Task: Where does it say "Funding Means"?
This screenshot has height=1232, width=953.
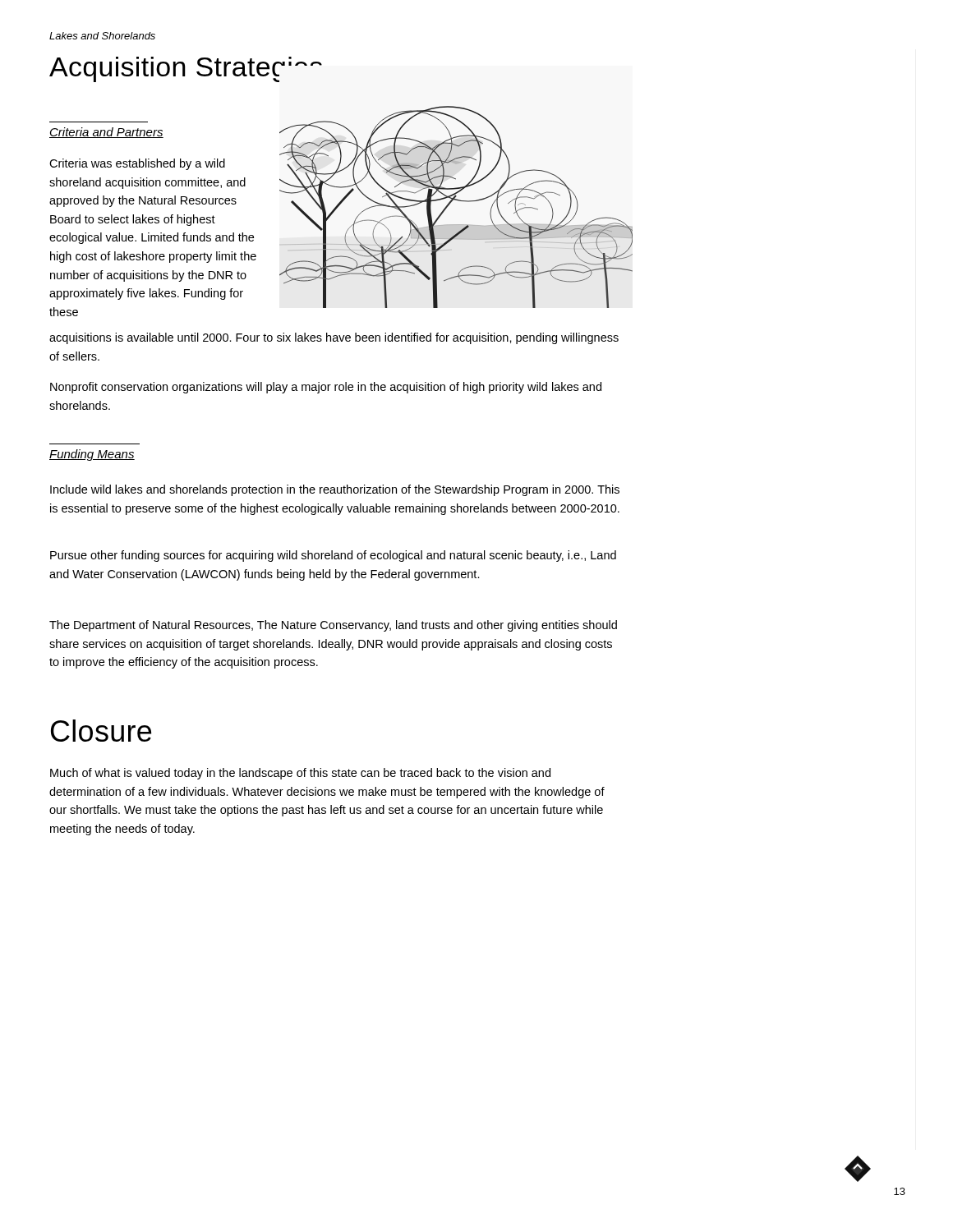Action: click(92, 454)
